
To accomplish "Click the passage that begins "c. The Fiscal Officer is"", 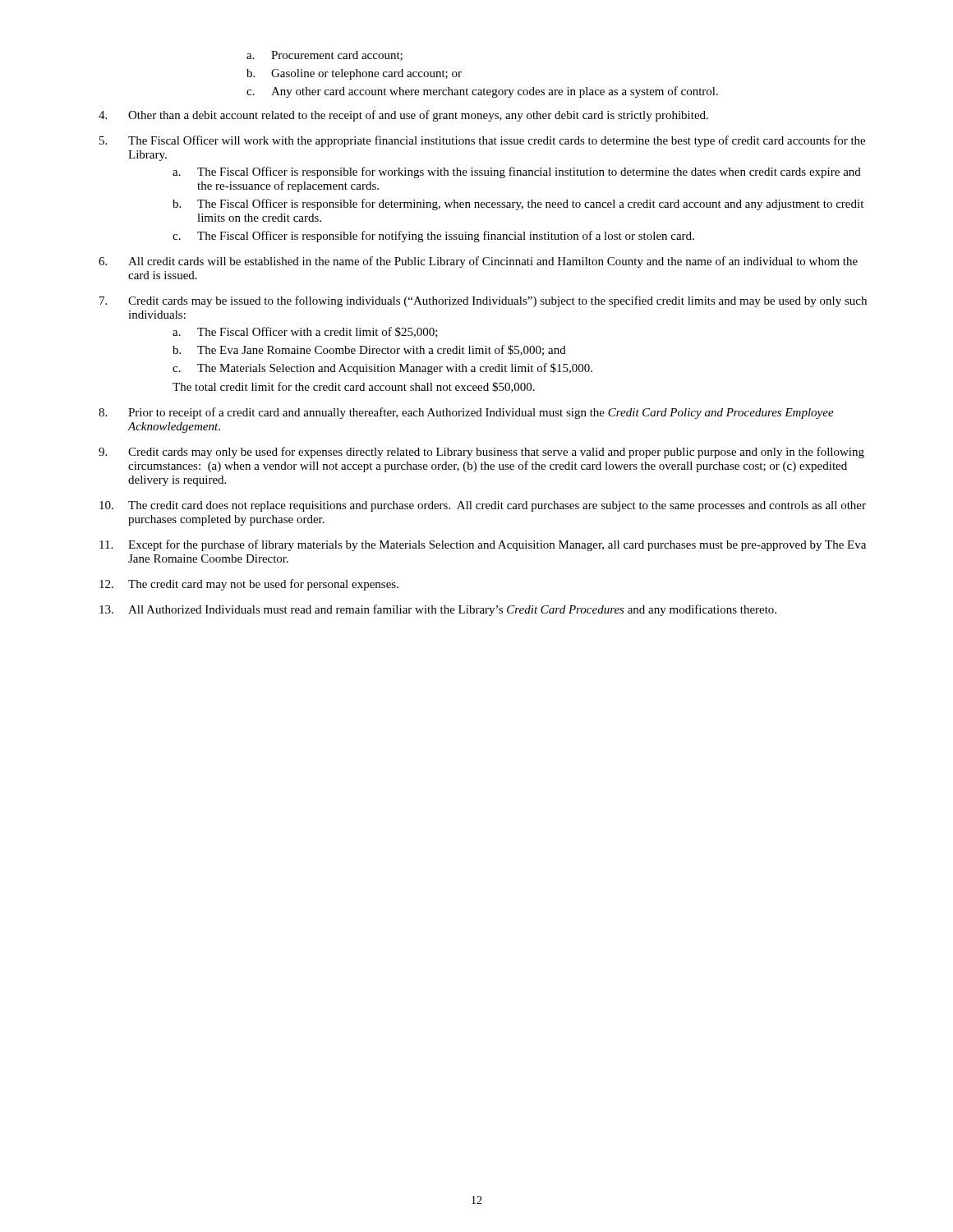I will (522, 236).
